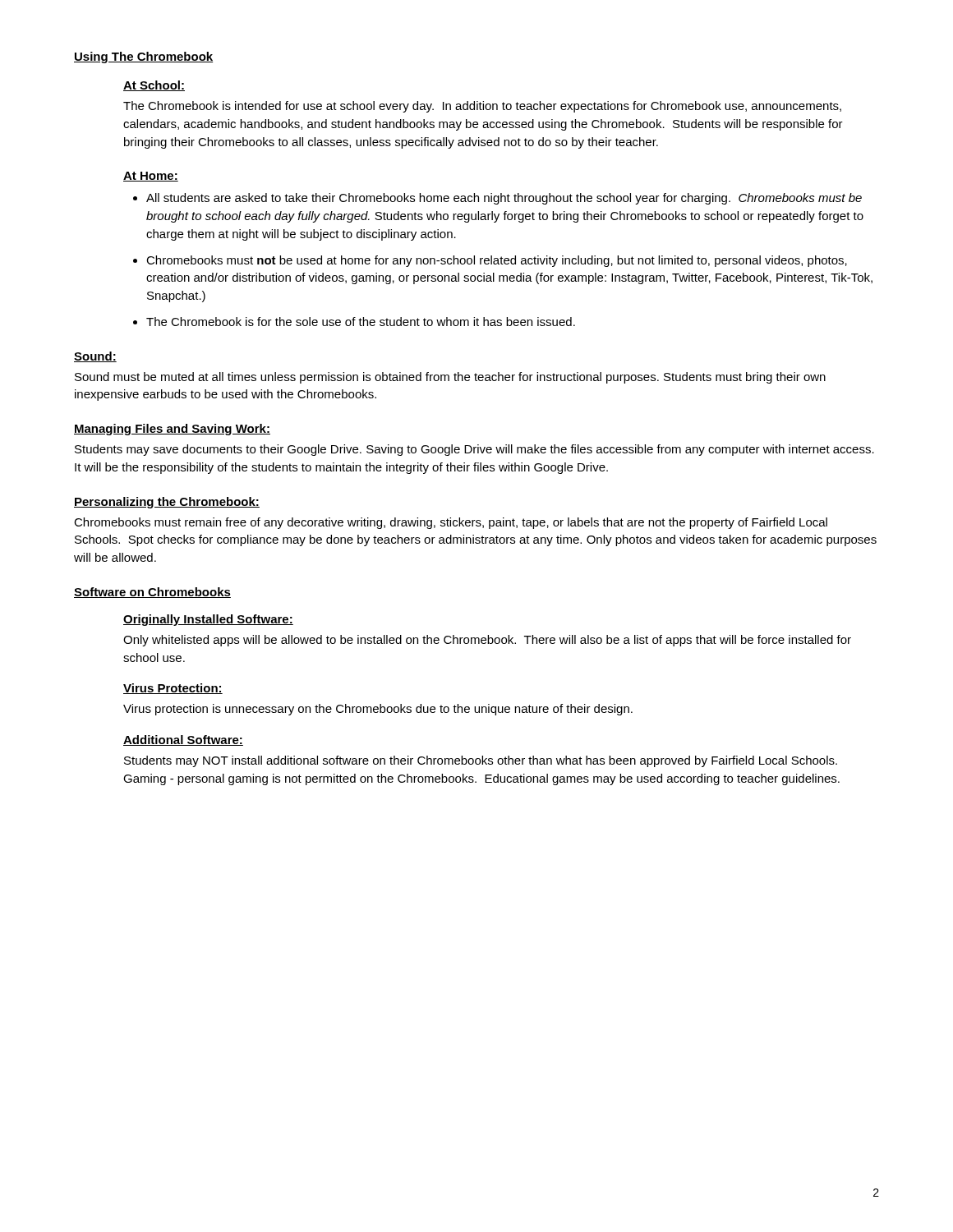Find "Additional Software:" on this page

point(183,740)
